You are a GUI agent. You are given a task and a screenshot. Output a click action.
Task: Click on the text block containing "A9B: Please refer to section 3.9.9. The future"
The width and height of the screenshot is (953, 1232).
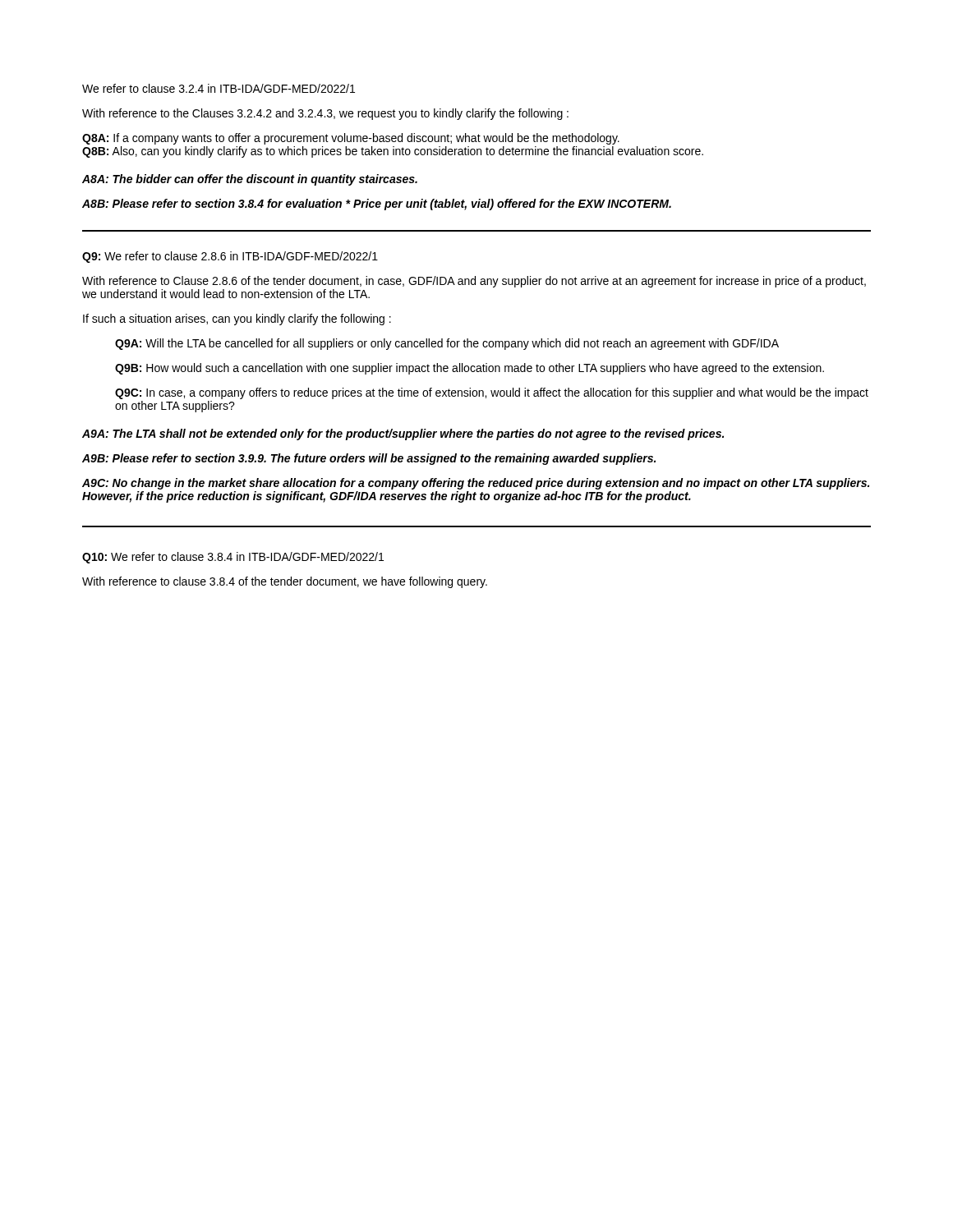tap(369, 458)
